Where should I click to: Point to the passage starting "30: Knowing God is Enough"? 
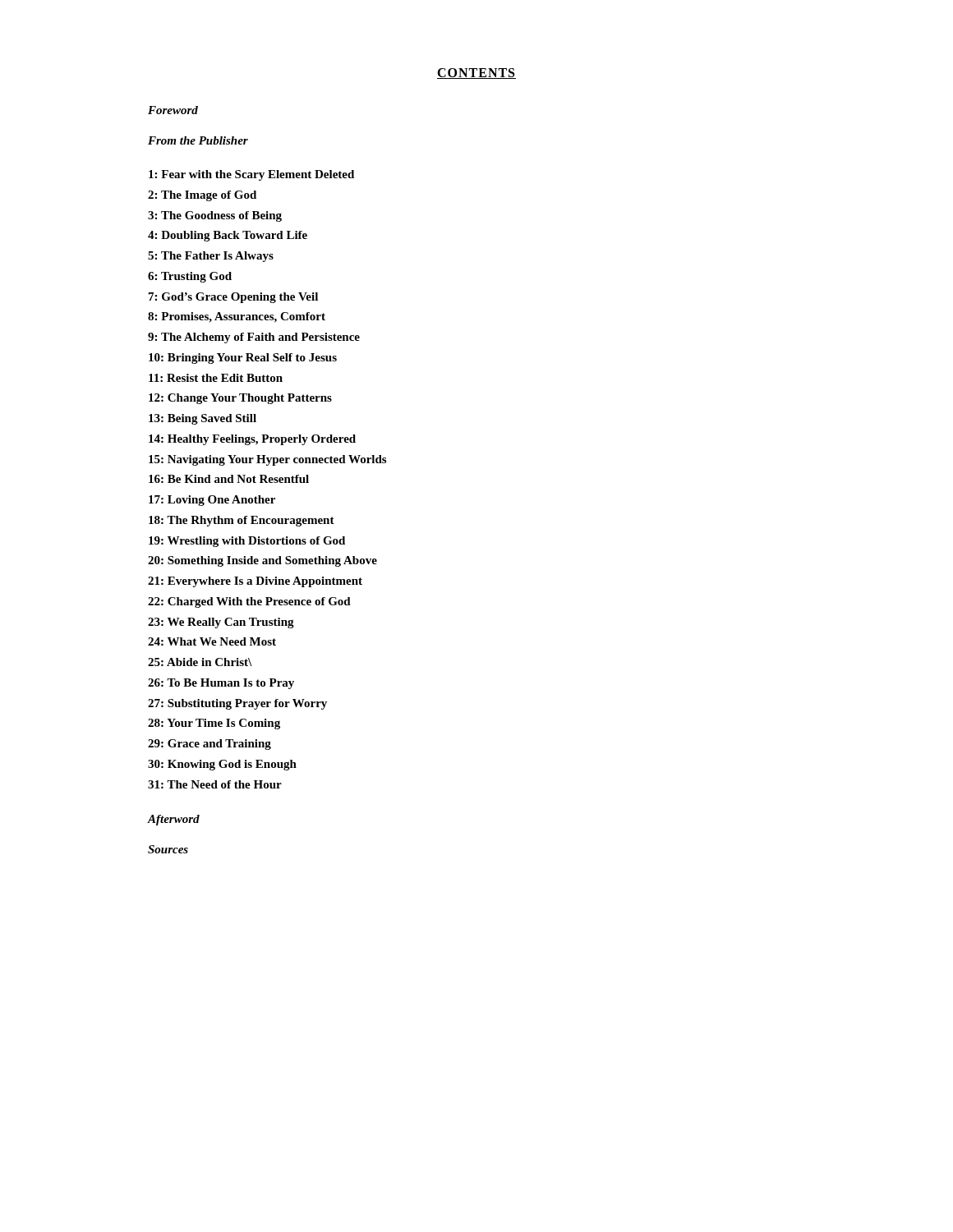[222, 764]
